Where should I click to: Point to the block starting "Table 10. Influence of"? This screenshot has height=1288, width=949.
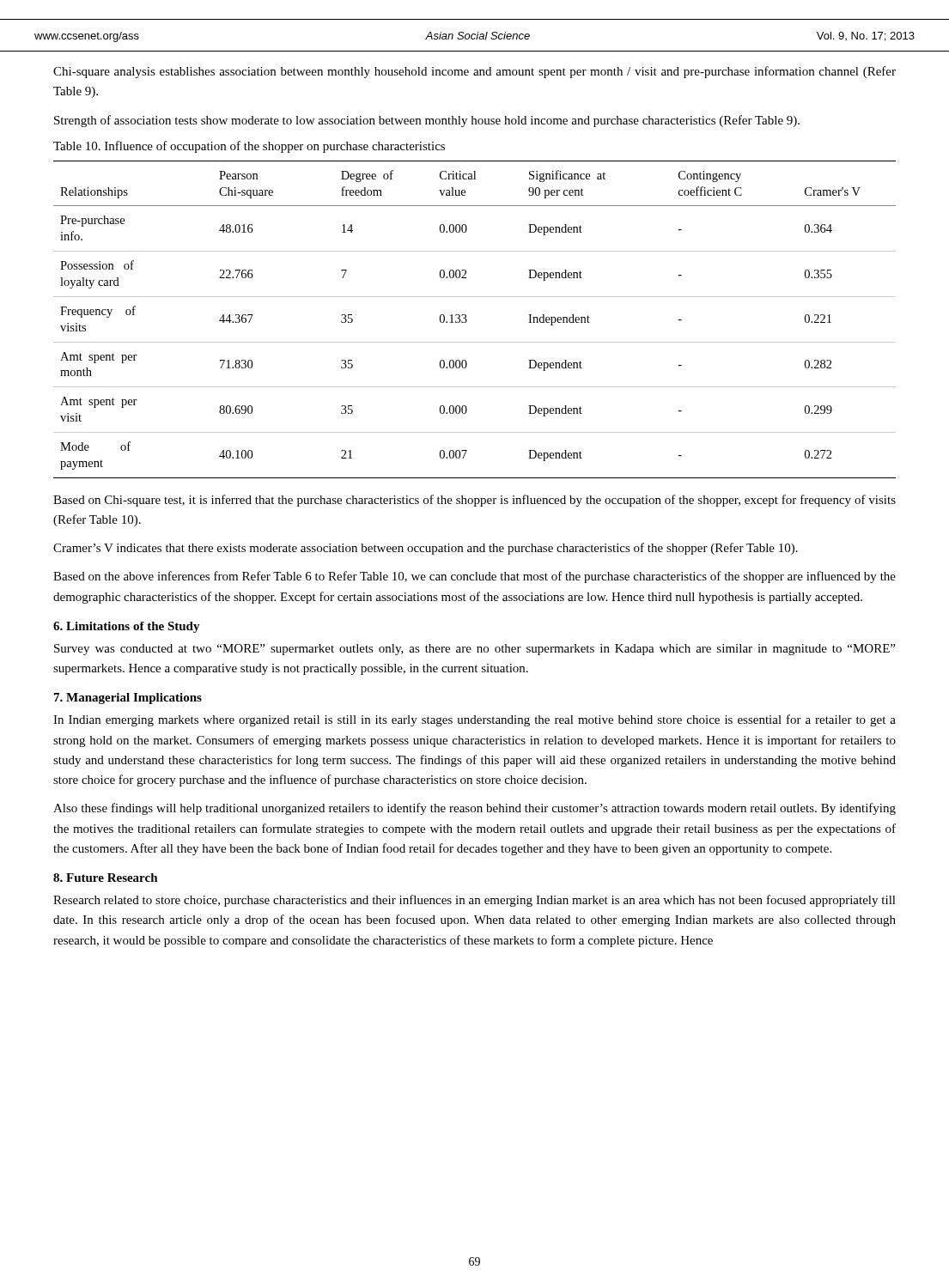[249, 146]
